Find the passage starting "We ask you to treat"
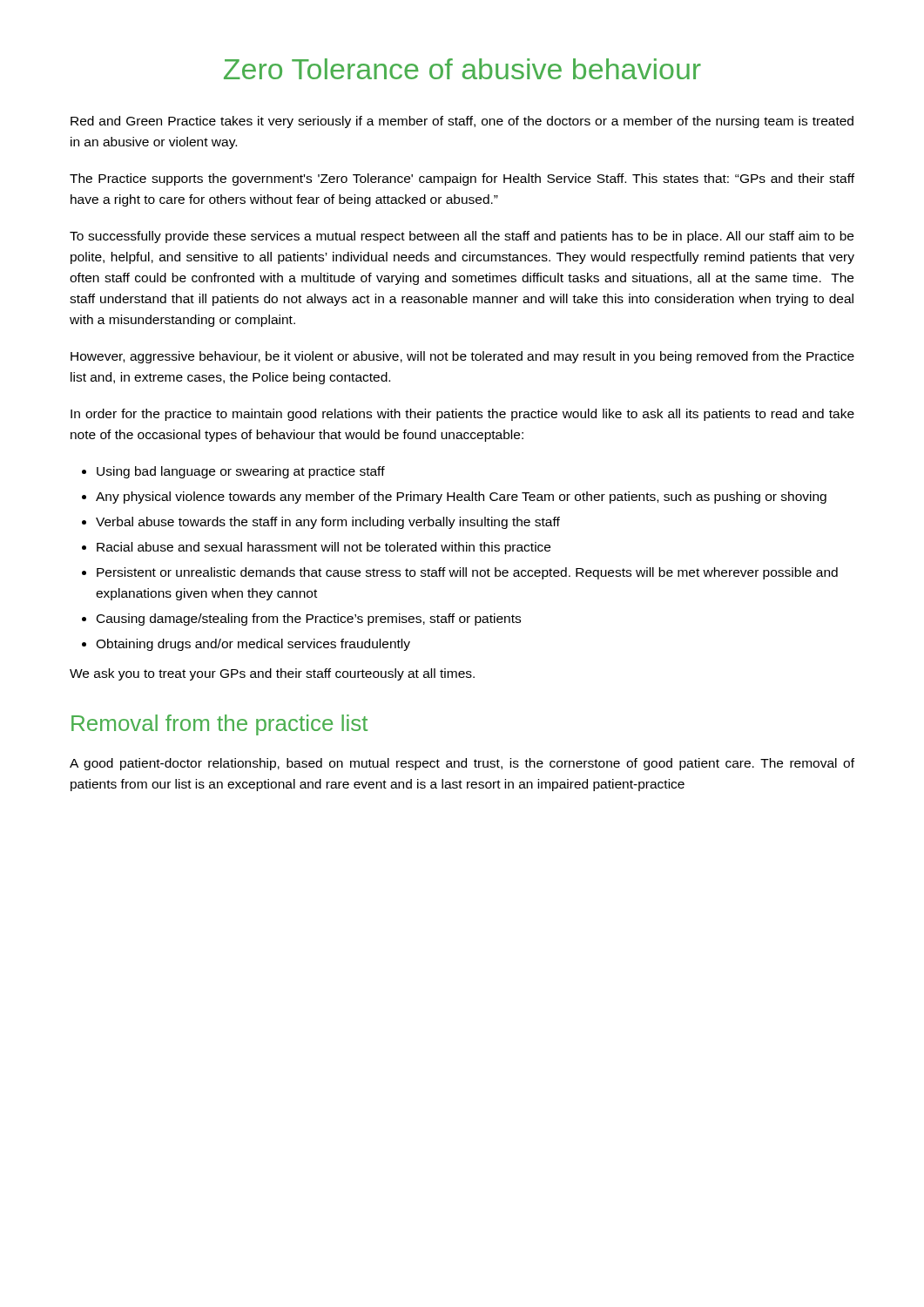 (273, 673)
